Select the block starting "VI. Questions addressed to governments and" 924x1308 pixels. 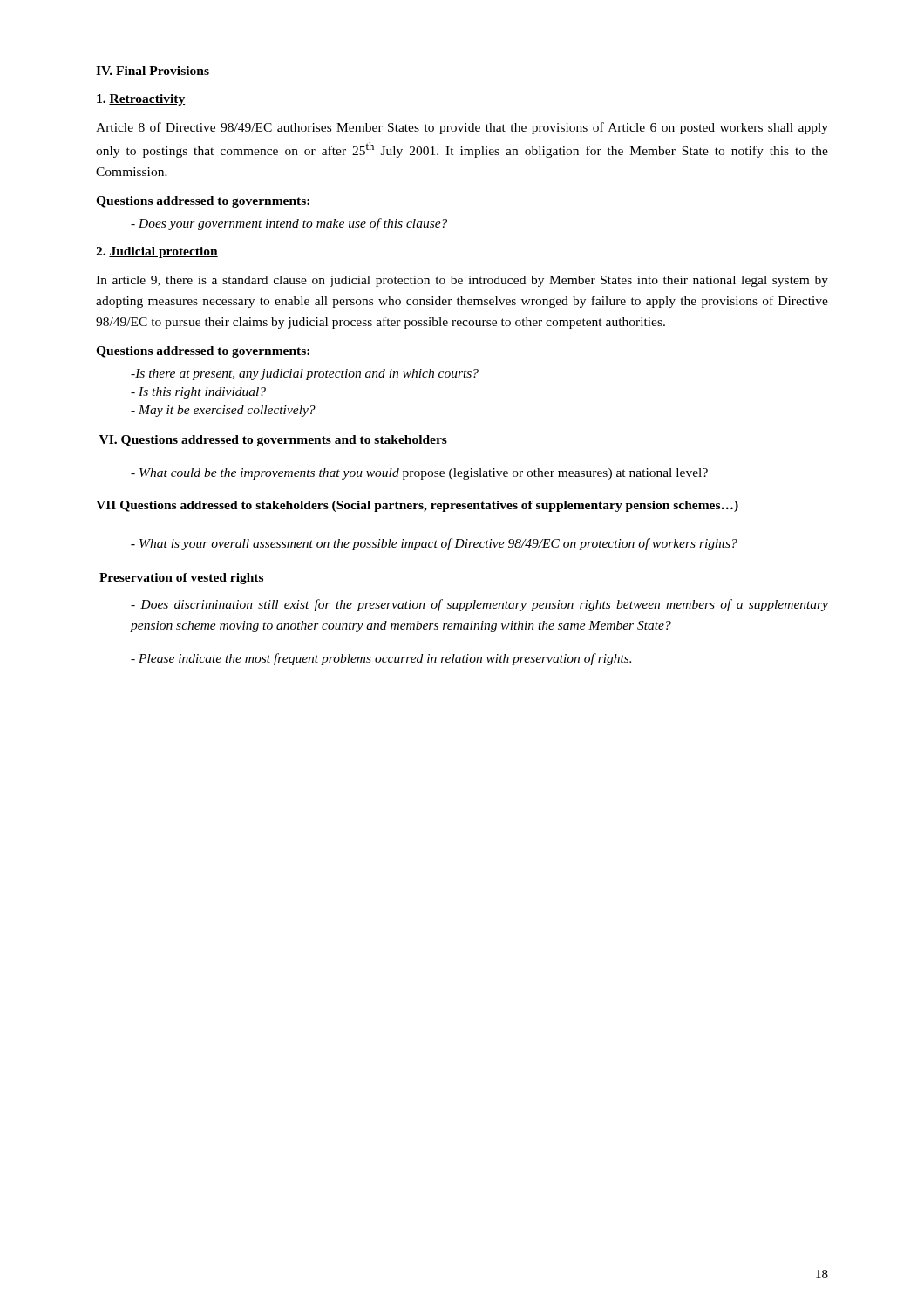pyautogui.click(x=272, y=439)
